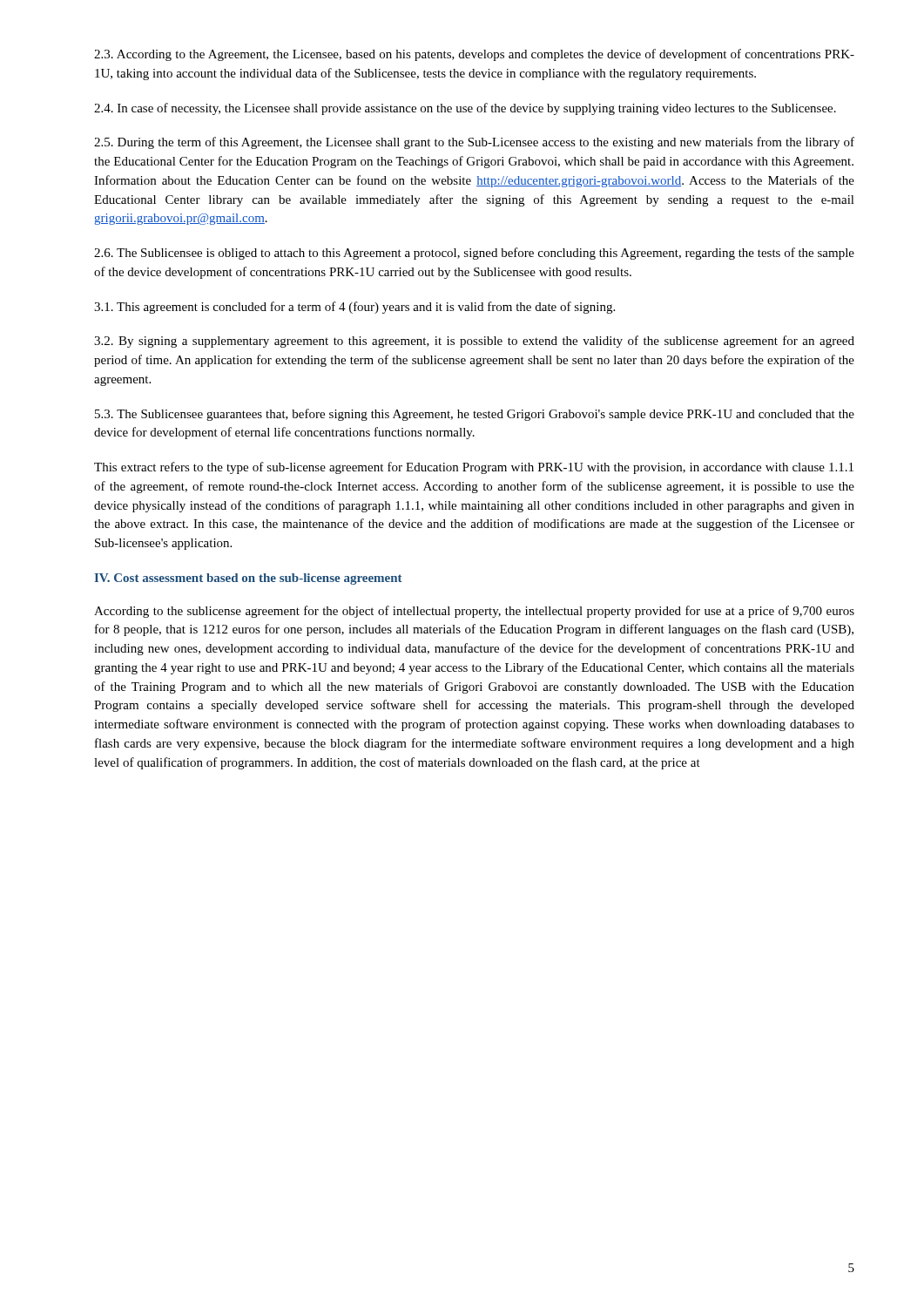924x1307 pixels.
Task: Find the region starting "3. The Sublicensee guarantees that, before"
Action: coord(474,423)
